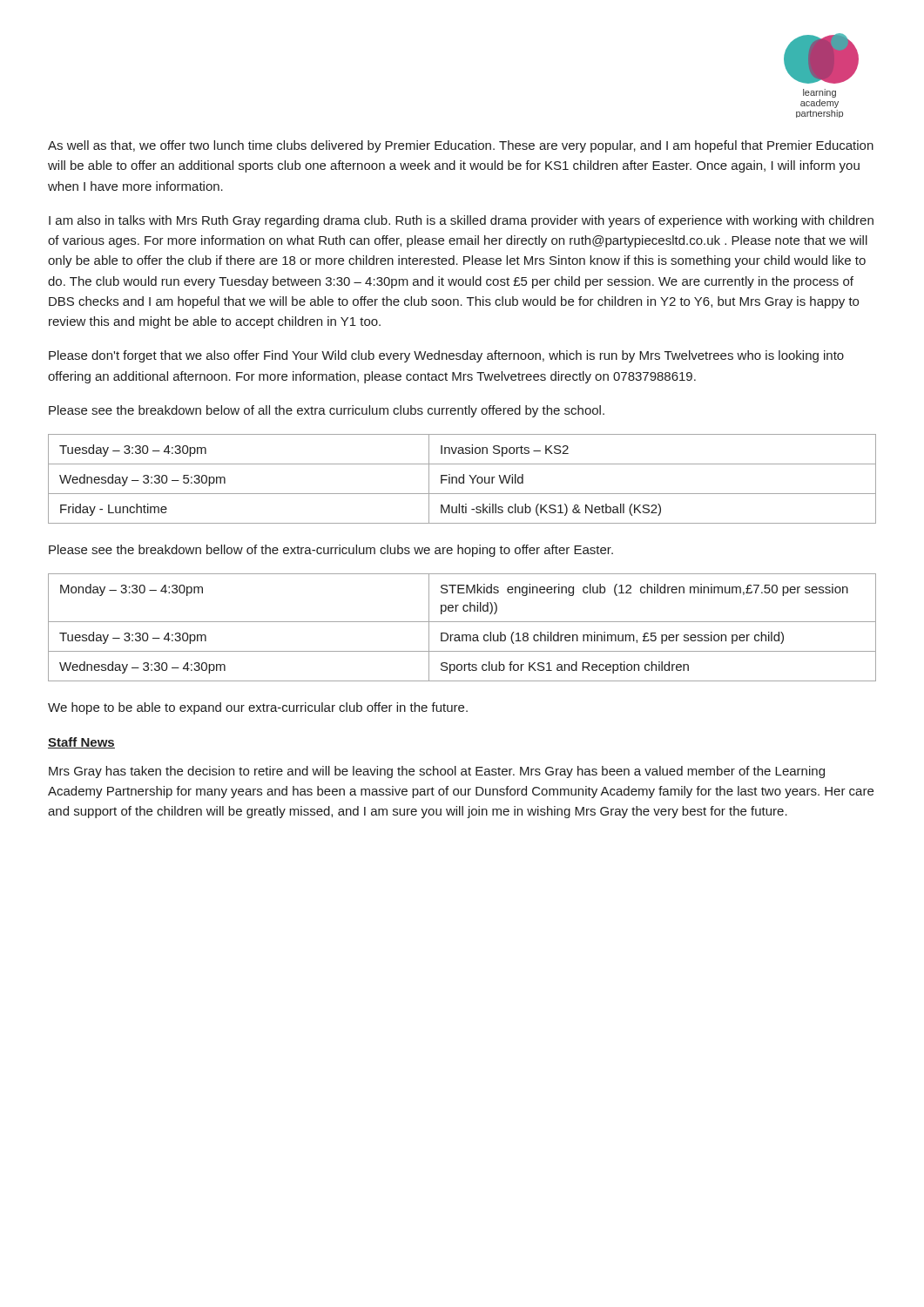Viewport: 924px width, 1307px height.
Task: Click the passage that begins "I am also in talks with"
Action: [462, 271]
